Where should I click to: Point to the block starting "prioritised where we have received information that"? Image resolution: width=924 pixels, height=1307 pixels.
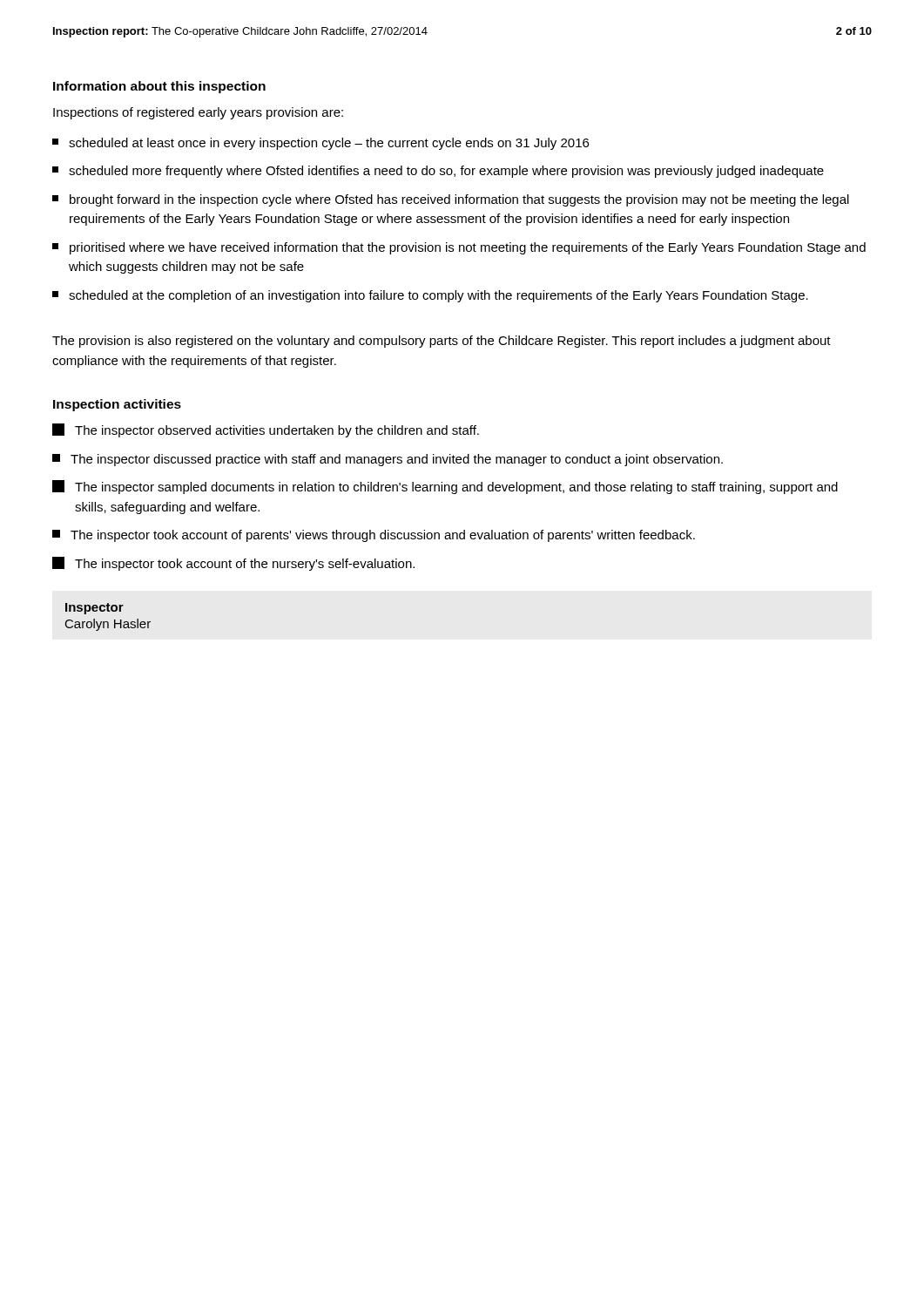click(462, 257)
